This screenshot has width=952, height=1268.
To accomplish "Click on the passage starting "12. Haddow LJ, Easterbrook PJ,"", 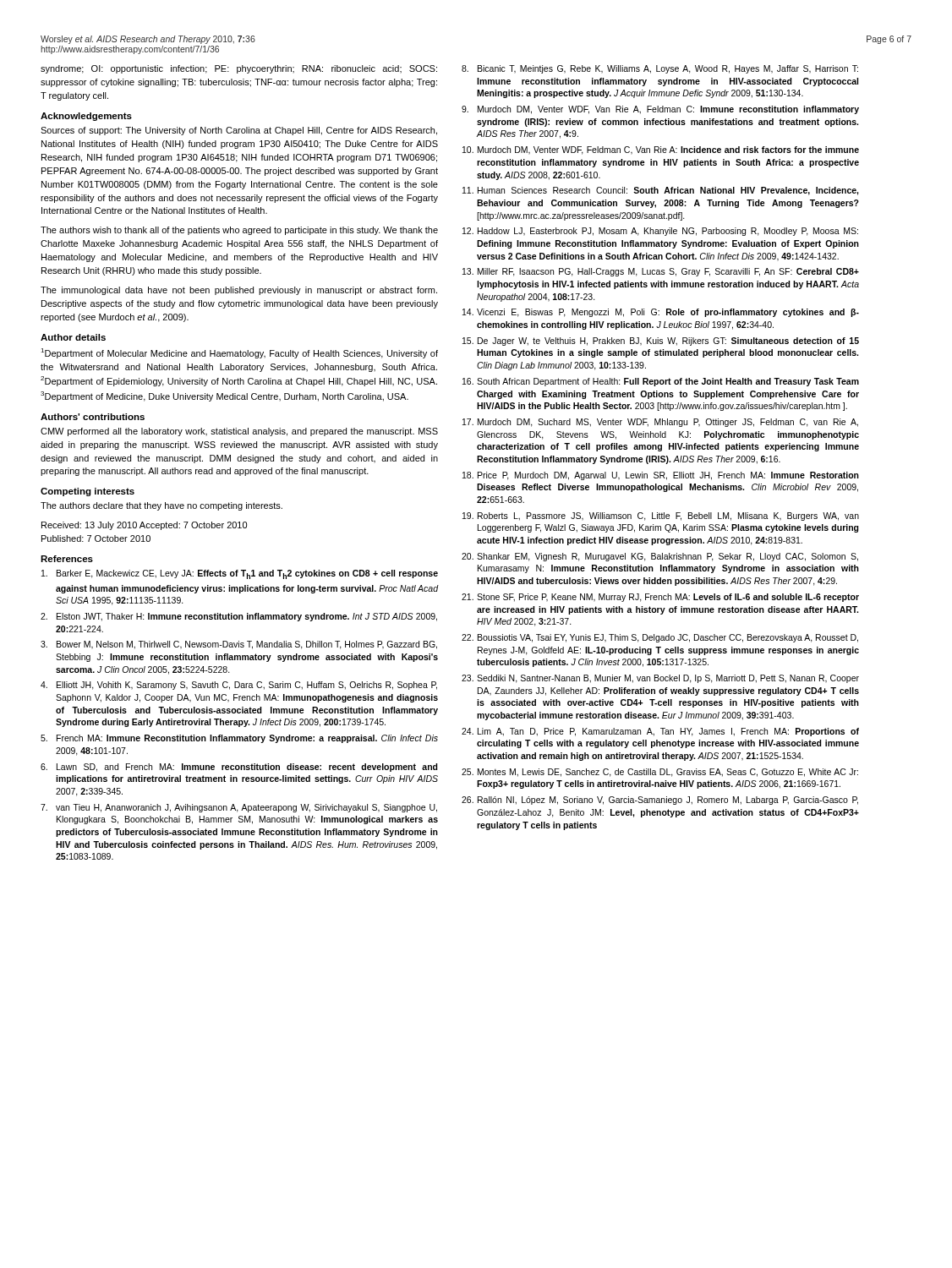I will coord(660,244).
